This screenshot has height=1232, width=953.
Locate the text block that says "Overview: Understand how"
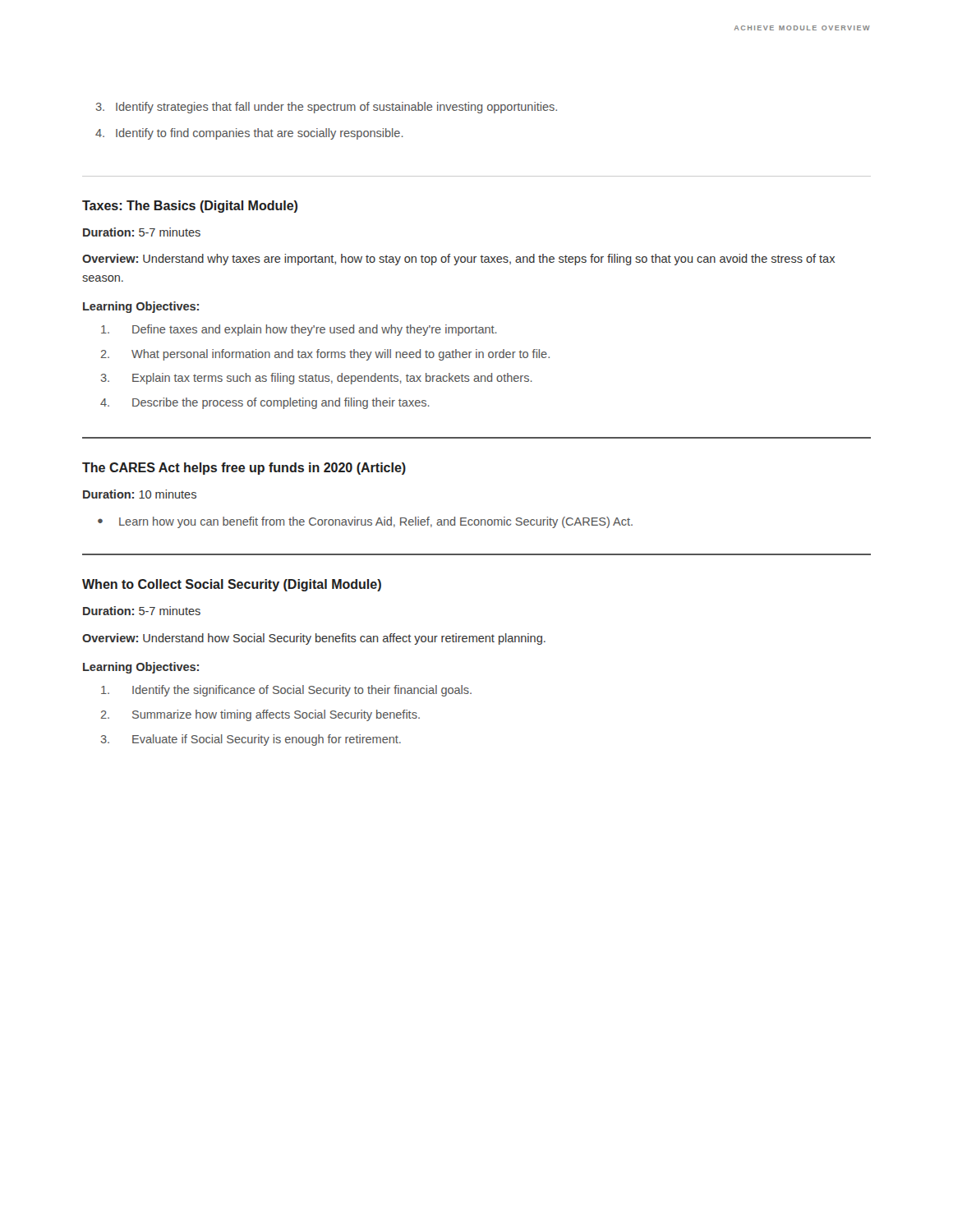point(314,638)
